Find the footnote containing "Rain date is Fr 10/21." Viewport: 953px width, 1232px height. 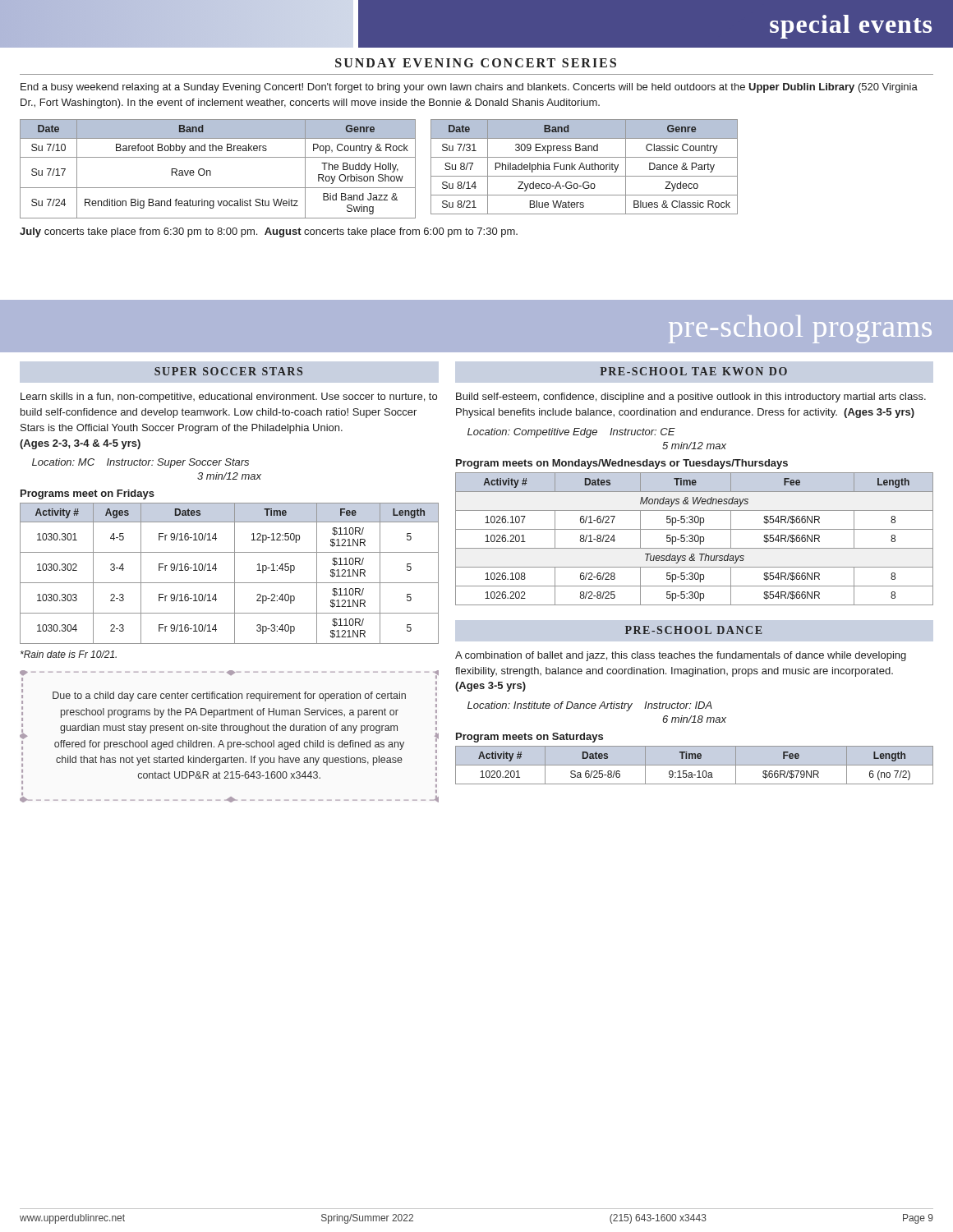(x=69, y=655)
